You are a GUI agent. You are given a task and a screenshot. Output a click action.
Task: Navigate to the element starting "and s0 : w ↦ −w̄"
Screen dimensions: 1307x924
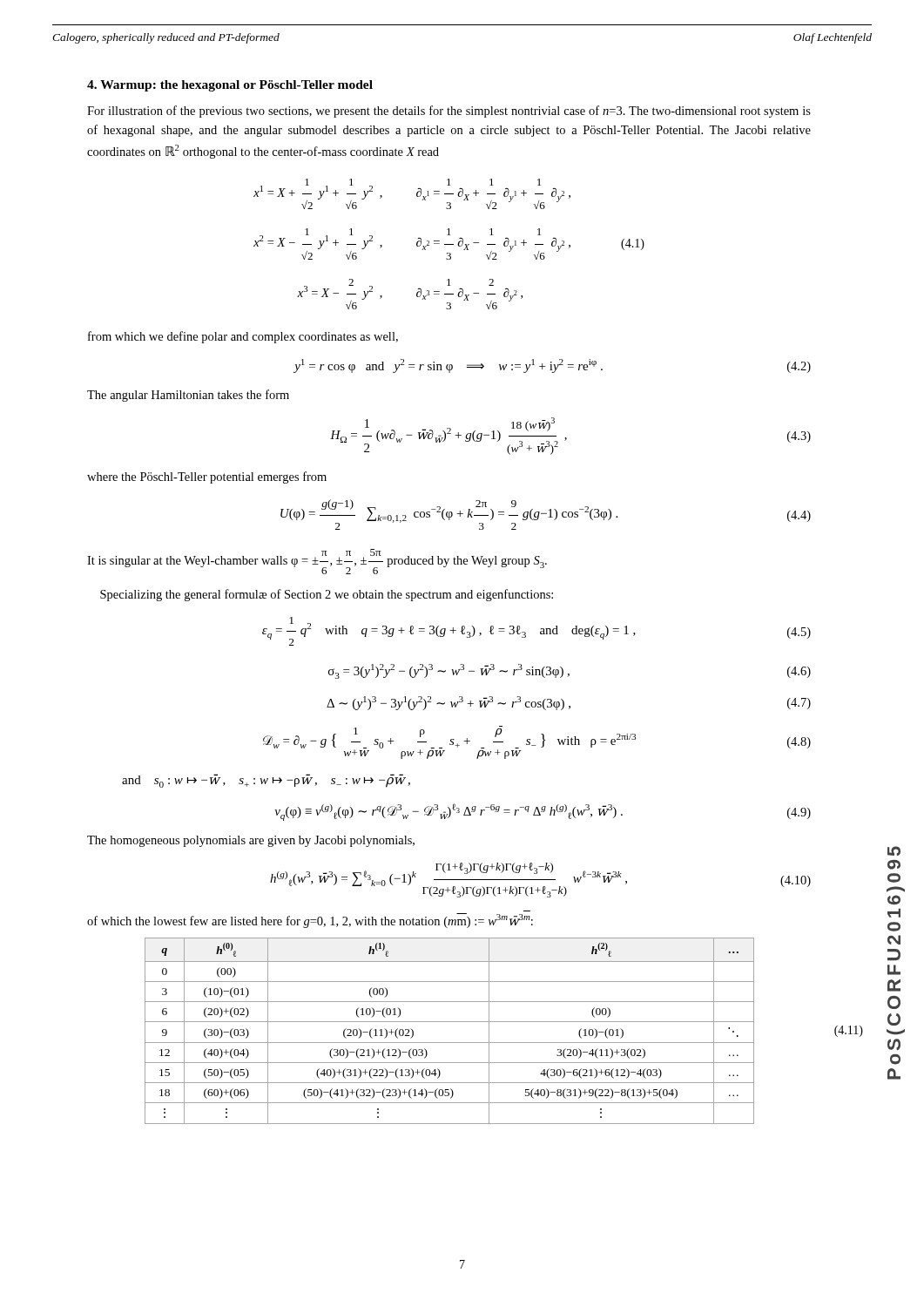[266, 781]
